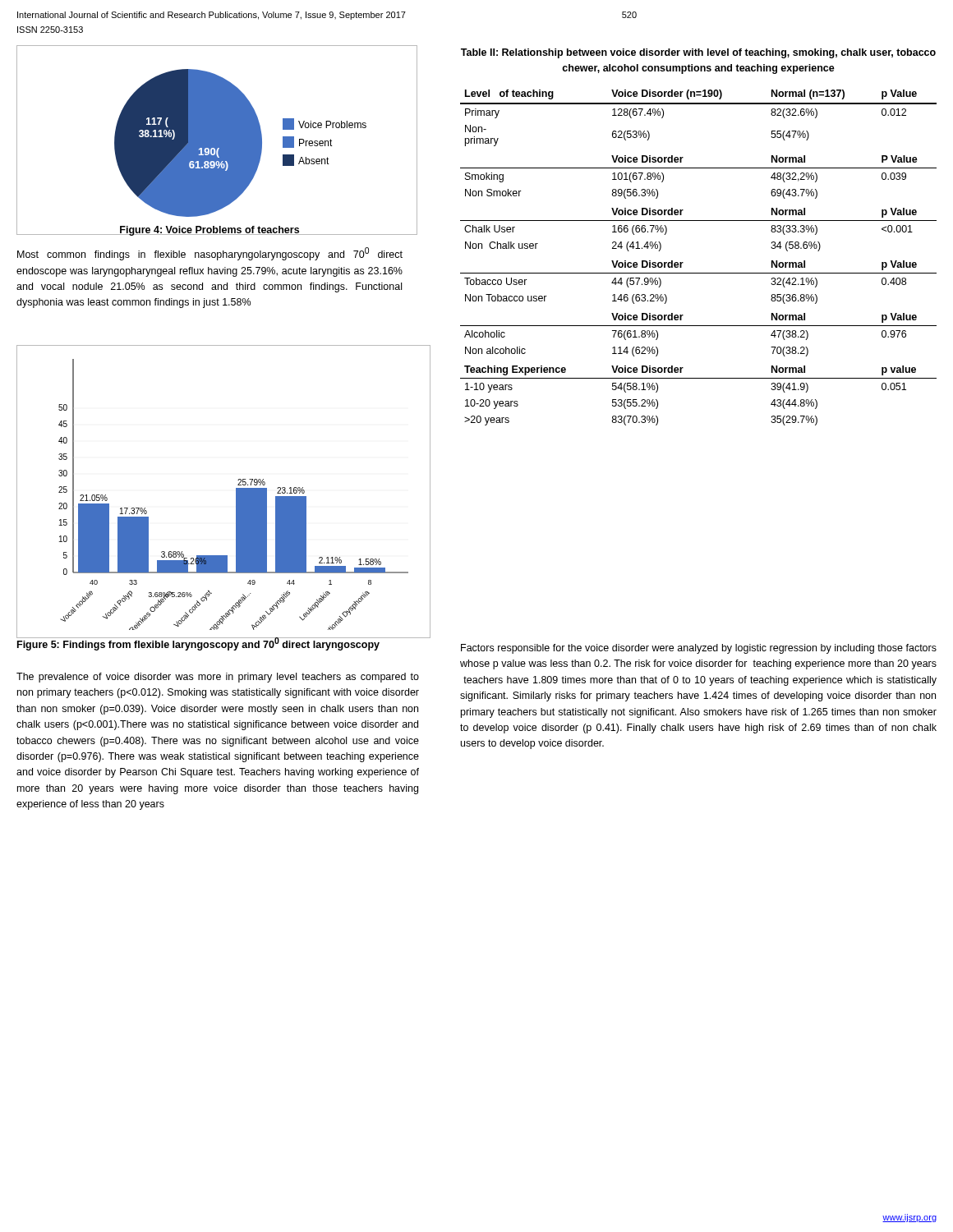Screen dimensions: 1232x953
Task: Locate the element starting "Factors responsible for the voice disorder were"
Action: click(x=698, y=696)
